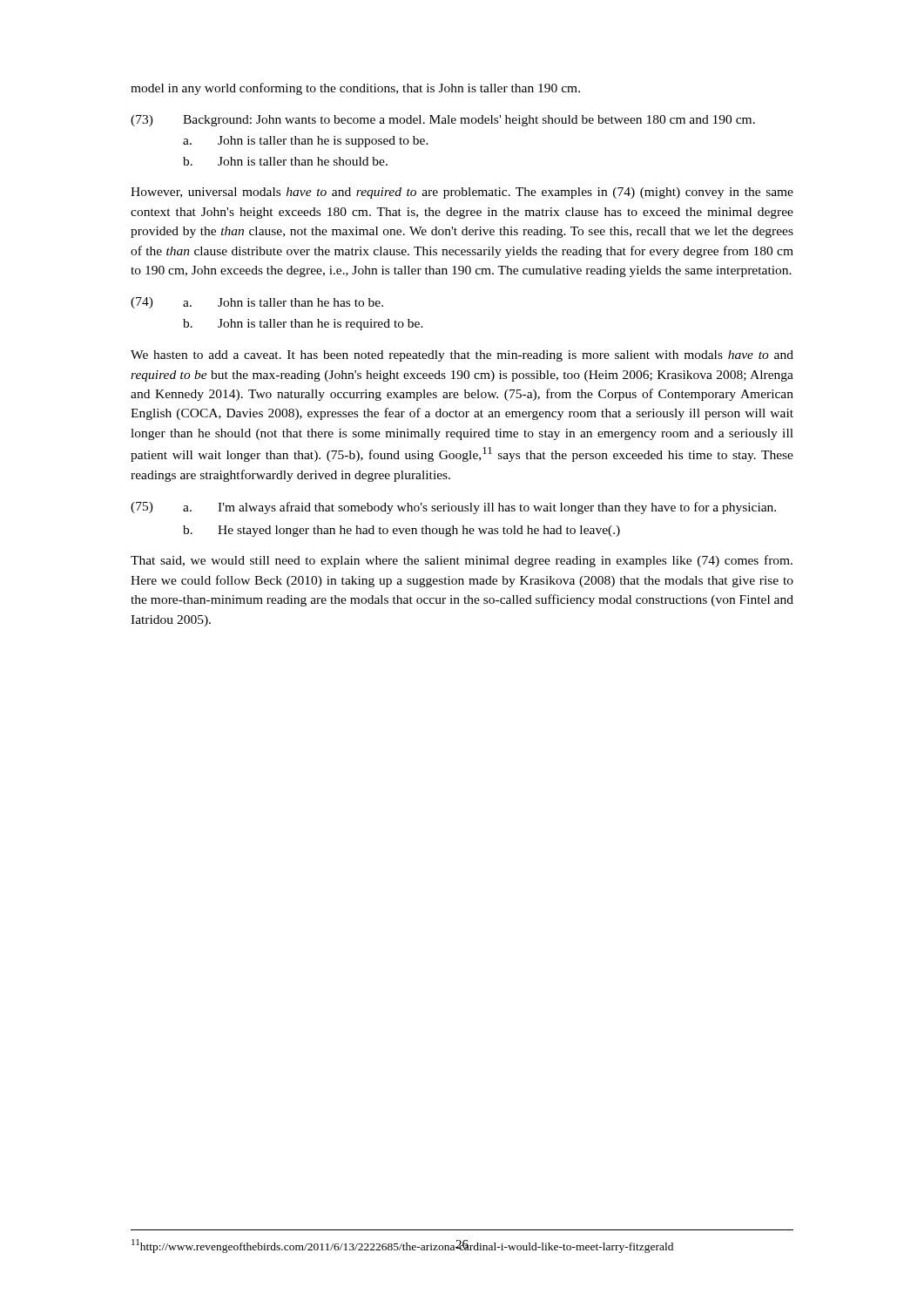Click on the list item that reads "(75) a. I'm always afraid that somebody who's"

(x=462, y=518)
